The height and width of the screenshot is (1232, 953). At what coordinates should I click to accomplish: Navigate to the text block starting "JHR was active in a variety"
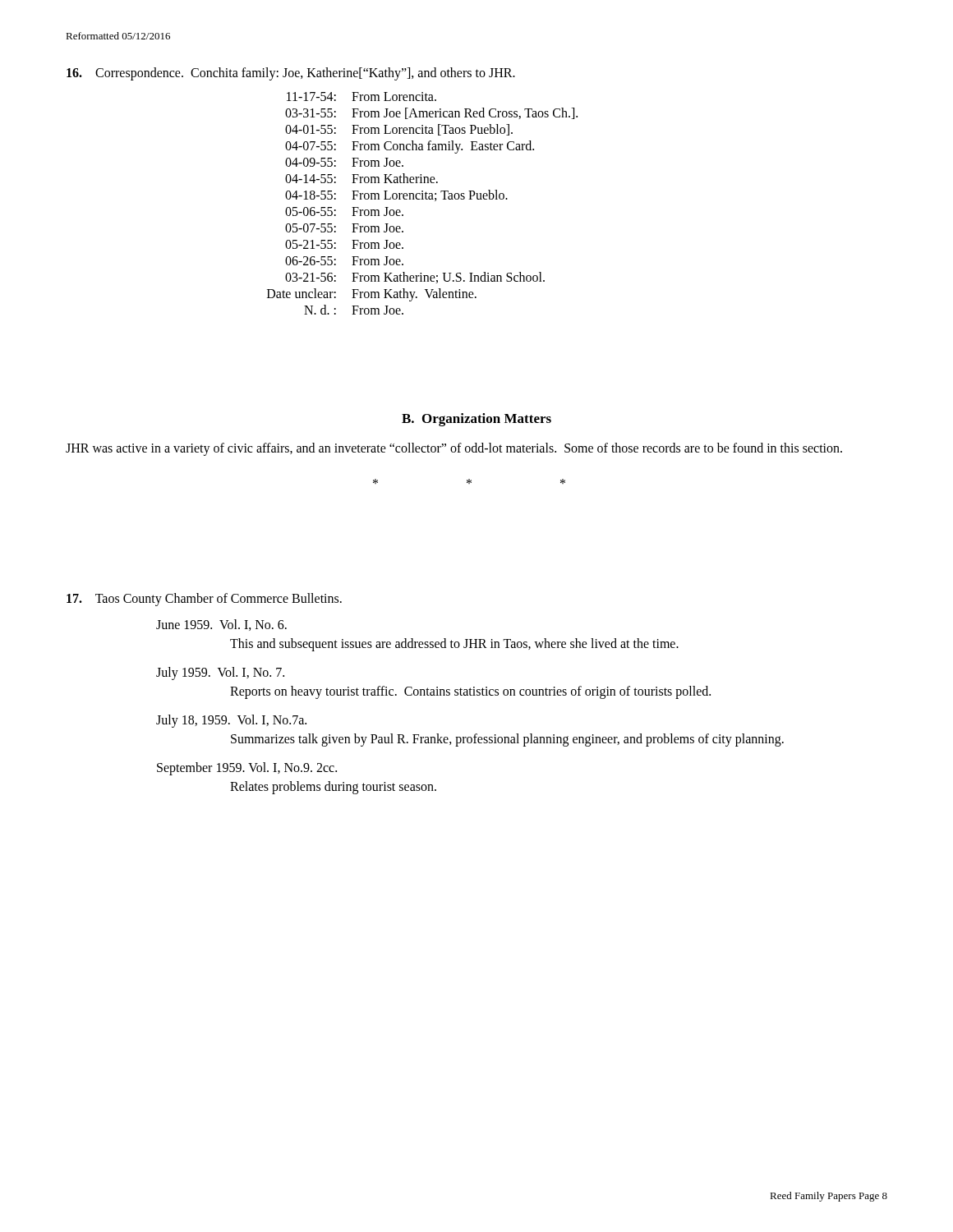[454, 448]
